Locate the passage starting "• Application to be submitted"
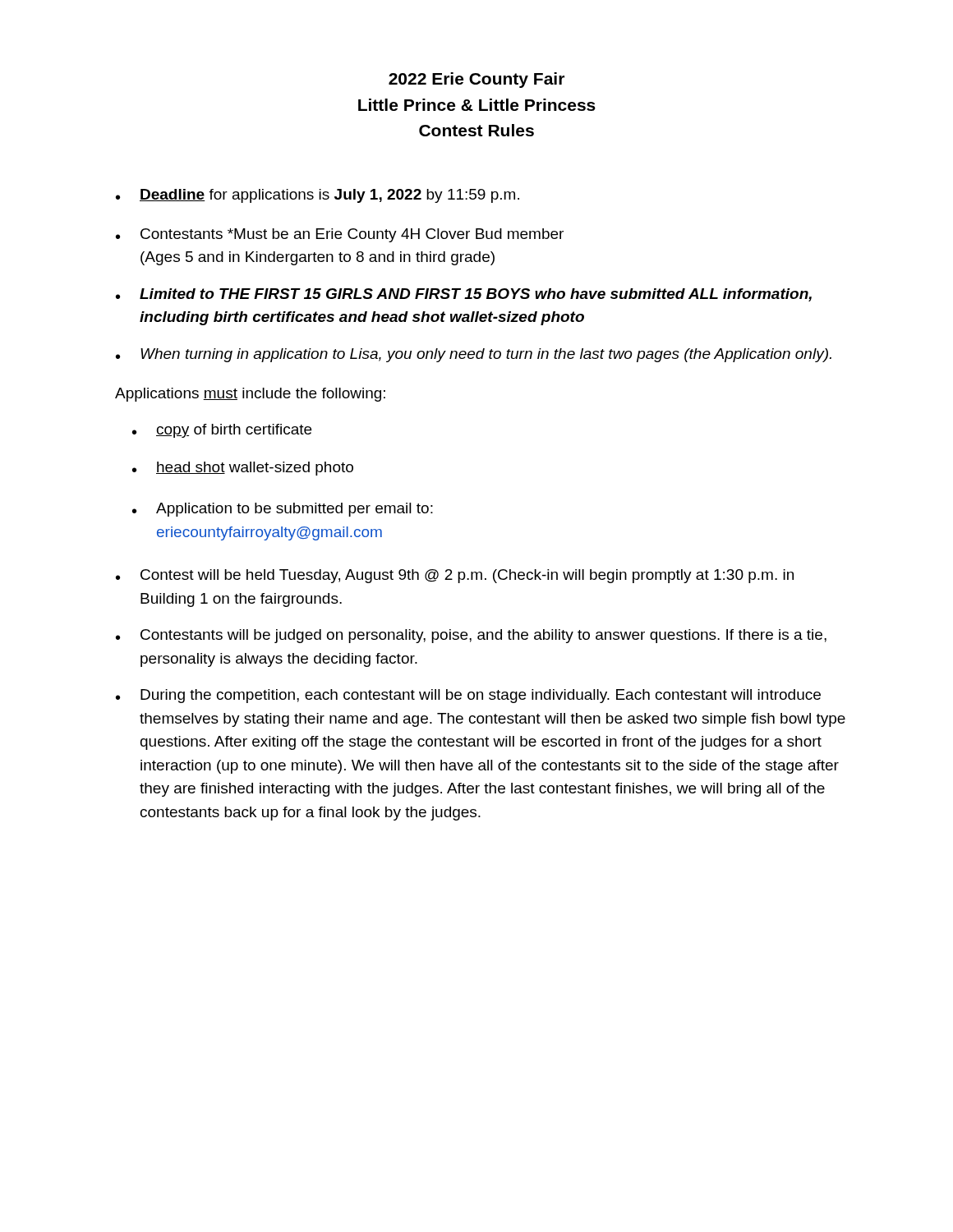The width and height of the screenshot is (953, 1232). click(x=283, y=510)
